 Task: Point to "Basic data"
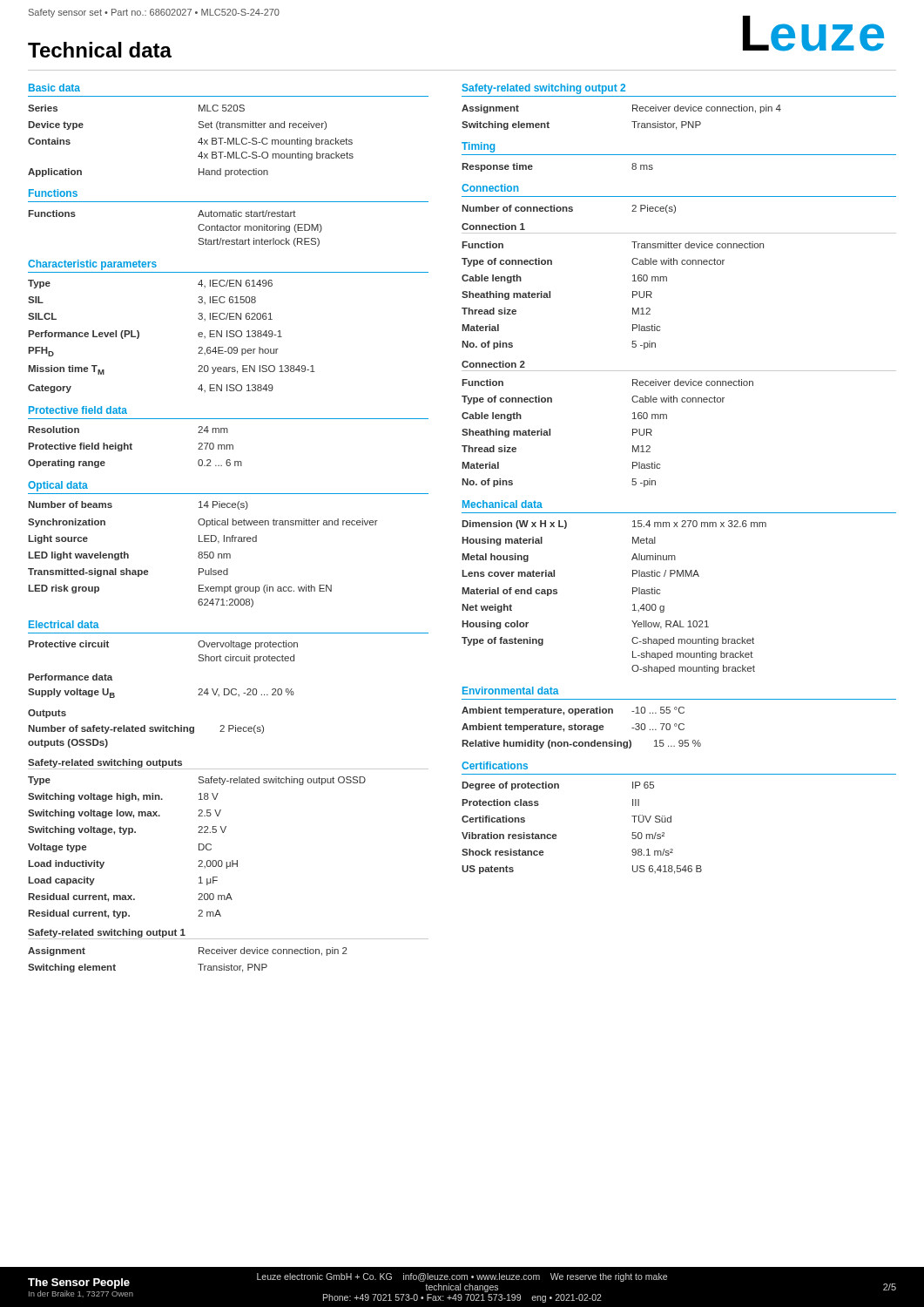54,88
